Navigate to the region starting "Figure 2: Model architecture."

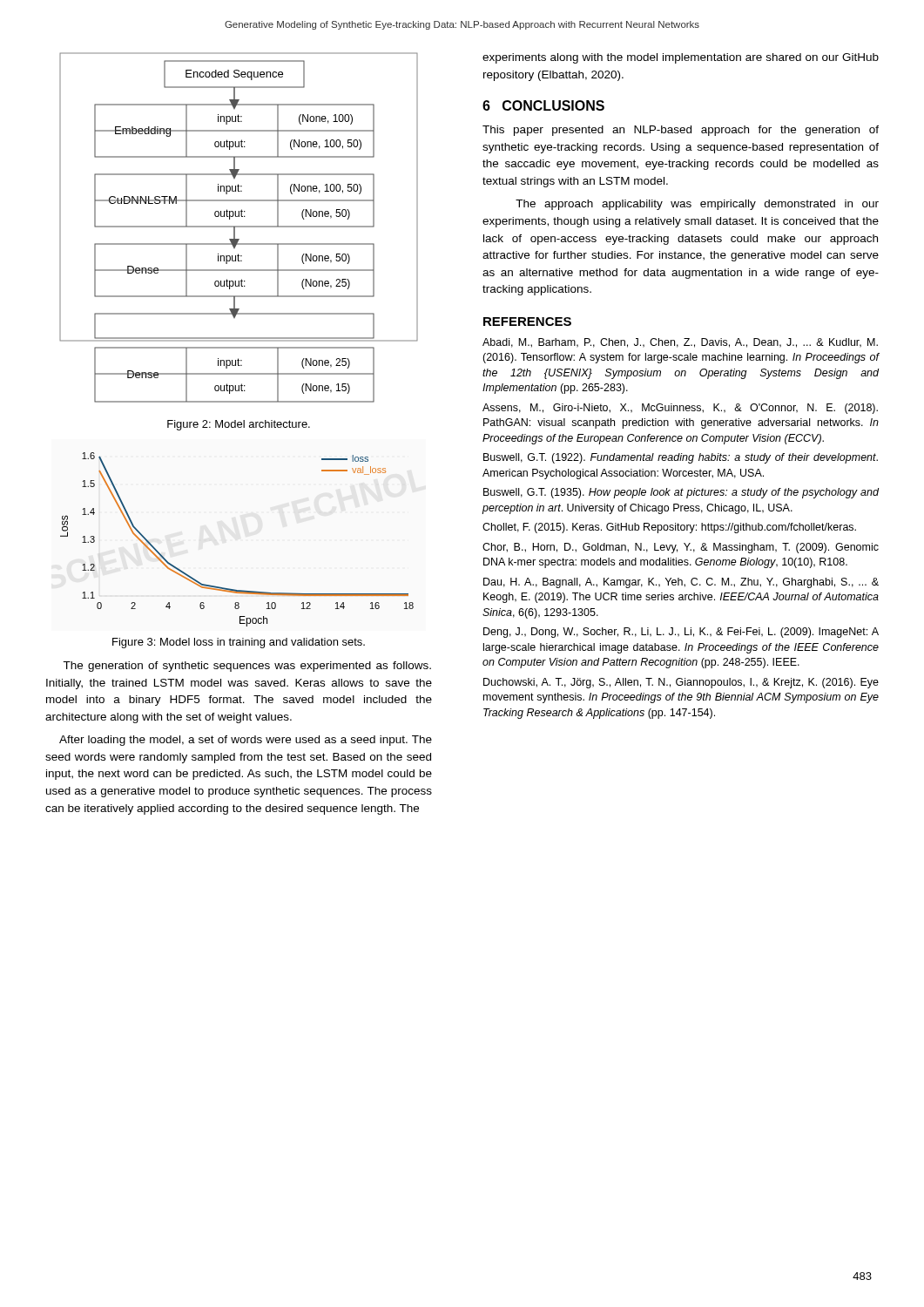point(239,424)
